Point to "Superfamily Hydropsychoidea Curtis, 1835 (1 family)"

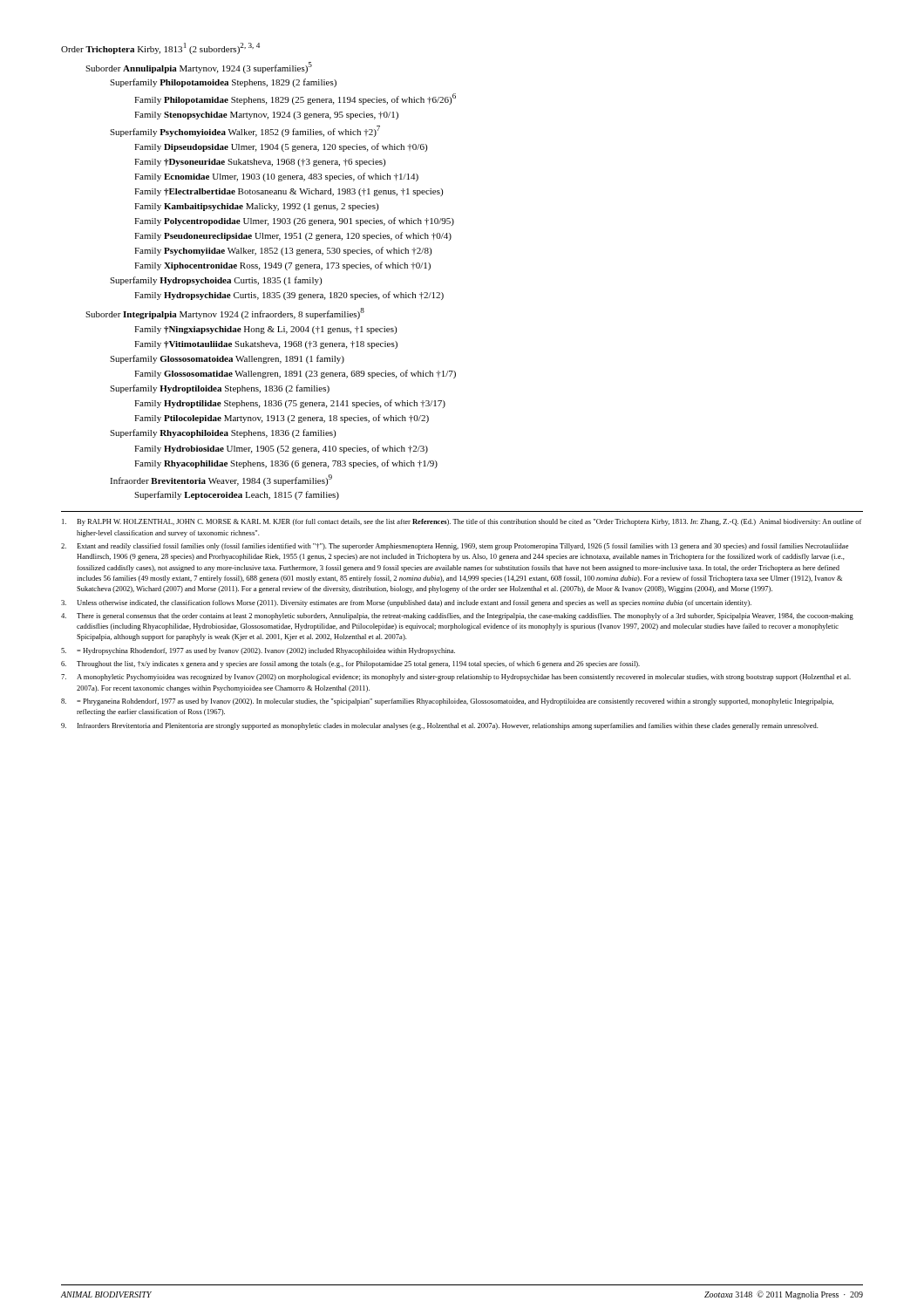216,280
